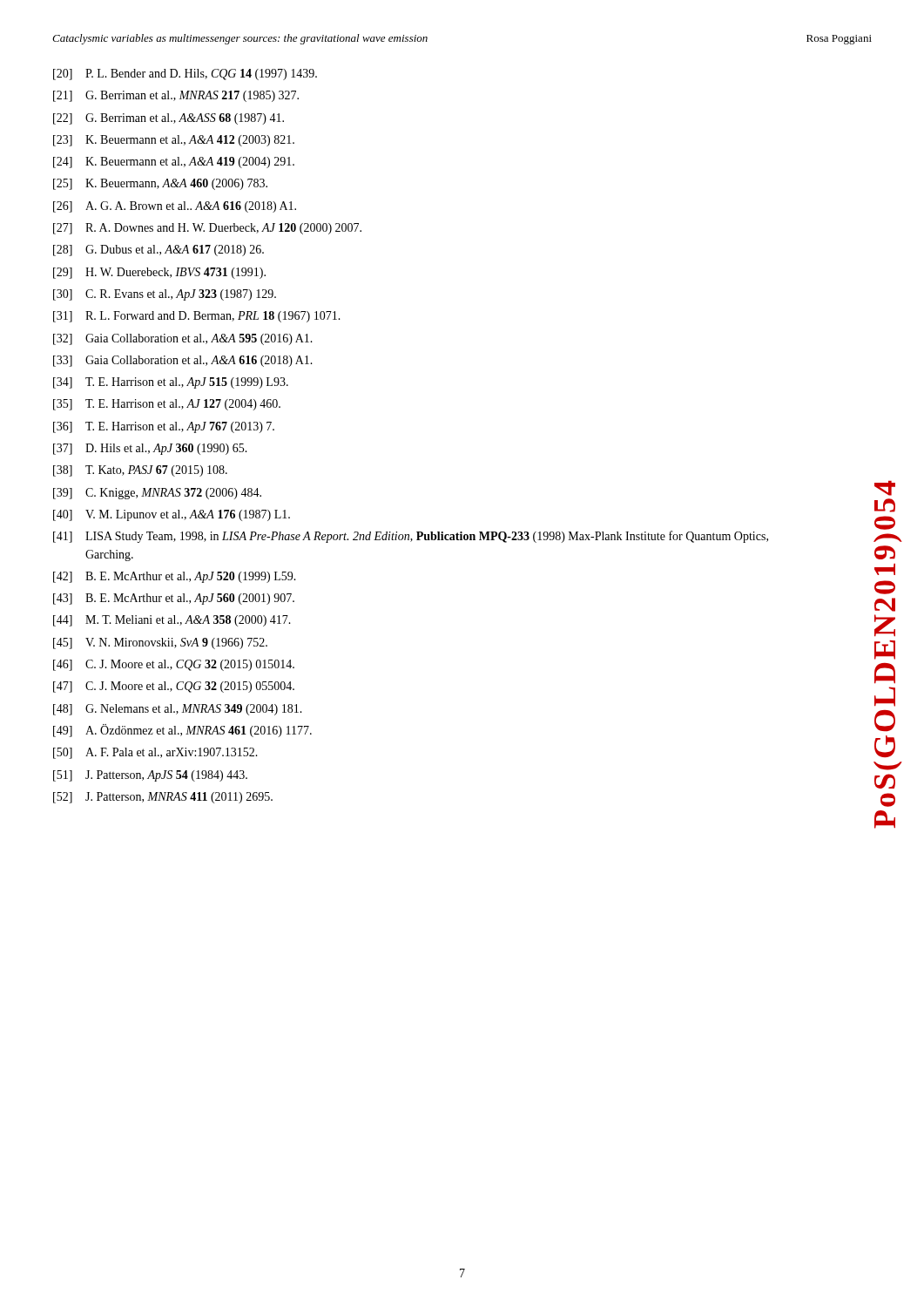Locate the region starting "[46] C. J. Moore et"
This screenshot has height=1307, width=924.
[x=174, y=665]
